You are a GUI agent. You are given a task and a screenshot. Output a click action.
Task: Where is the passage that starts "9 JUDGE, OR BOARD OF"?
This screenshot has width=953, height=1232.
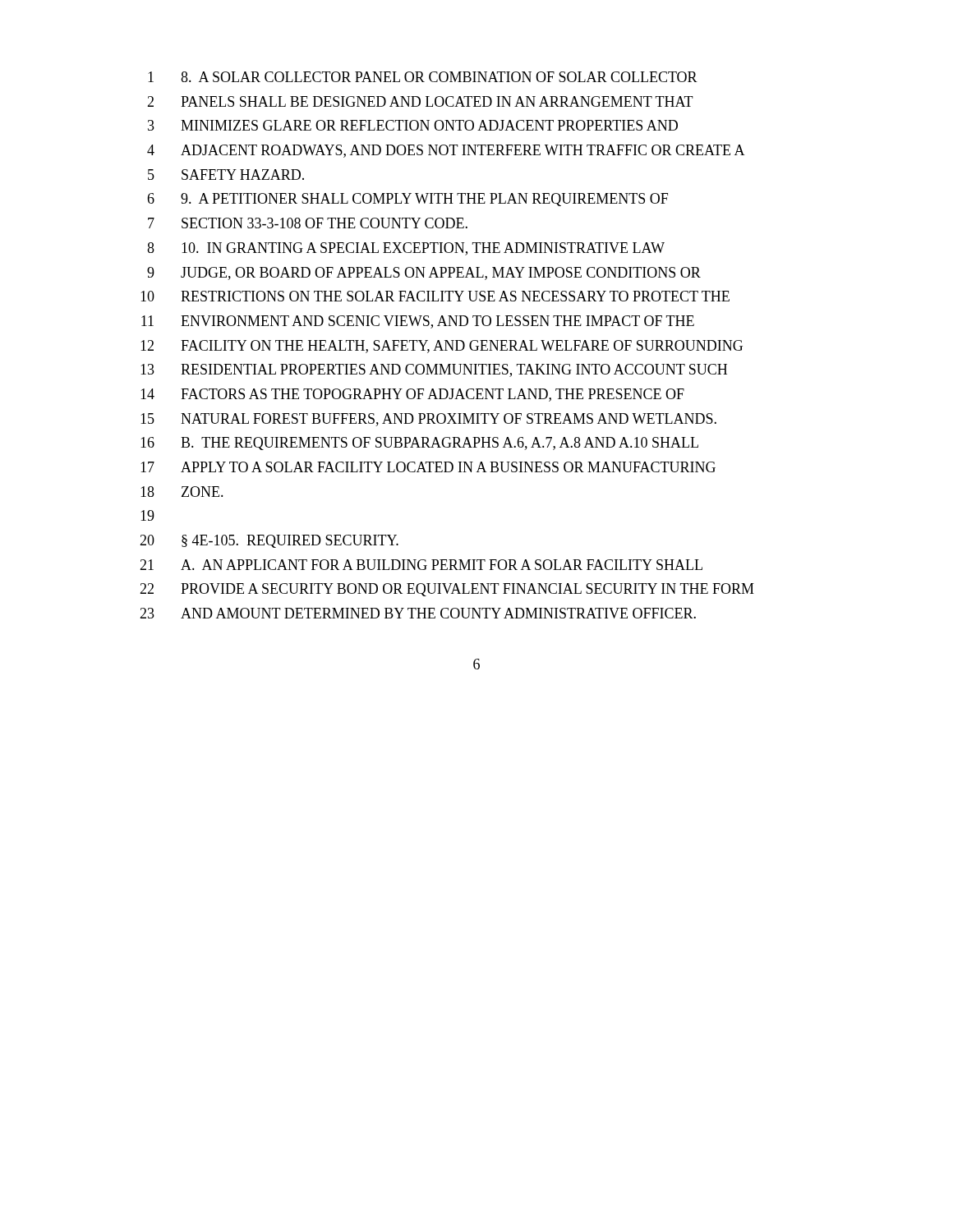pyautogui.click(x=476, y=273)
